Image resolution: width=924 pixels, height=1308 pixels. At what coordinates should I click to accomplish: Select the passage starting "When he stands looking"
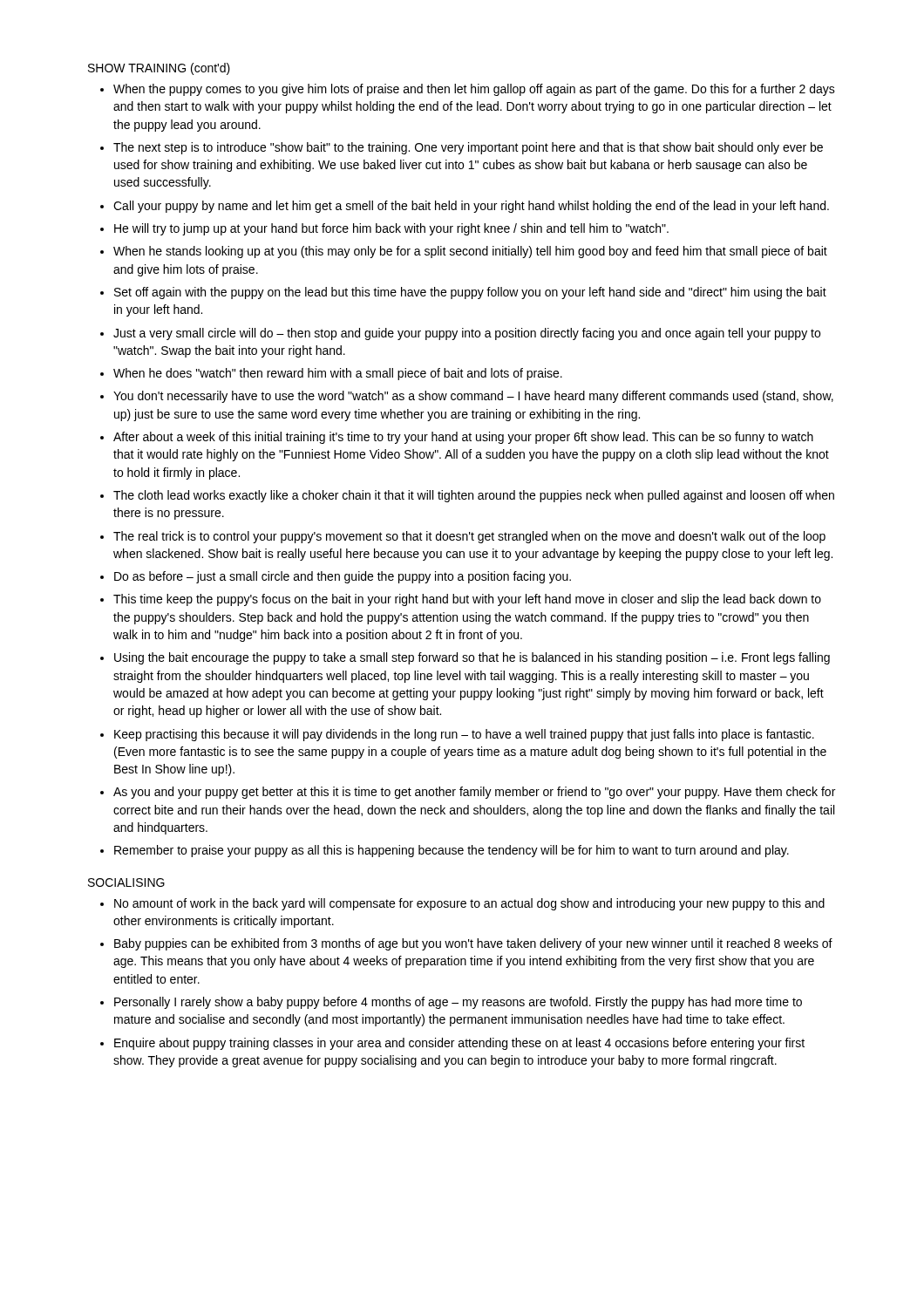470,260
